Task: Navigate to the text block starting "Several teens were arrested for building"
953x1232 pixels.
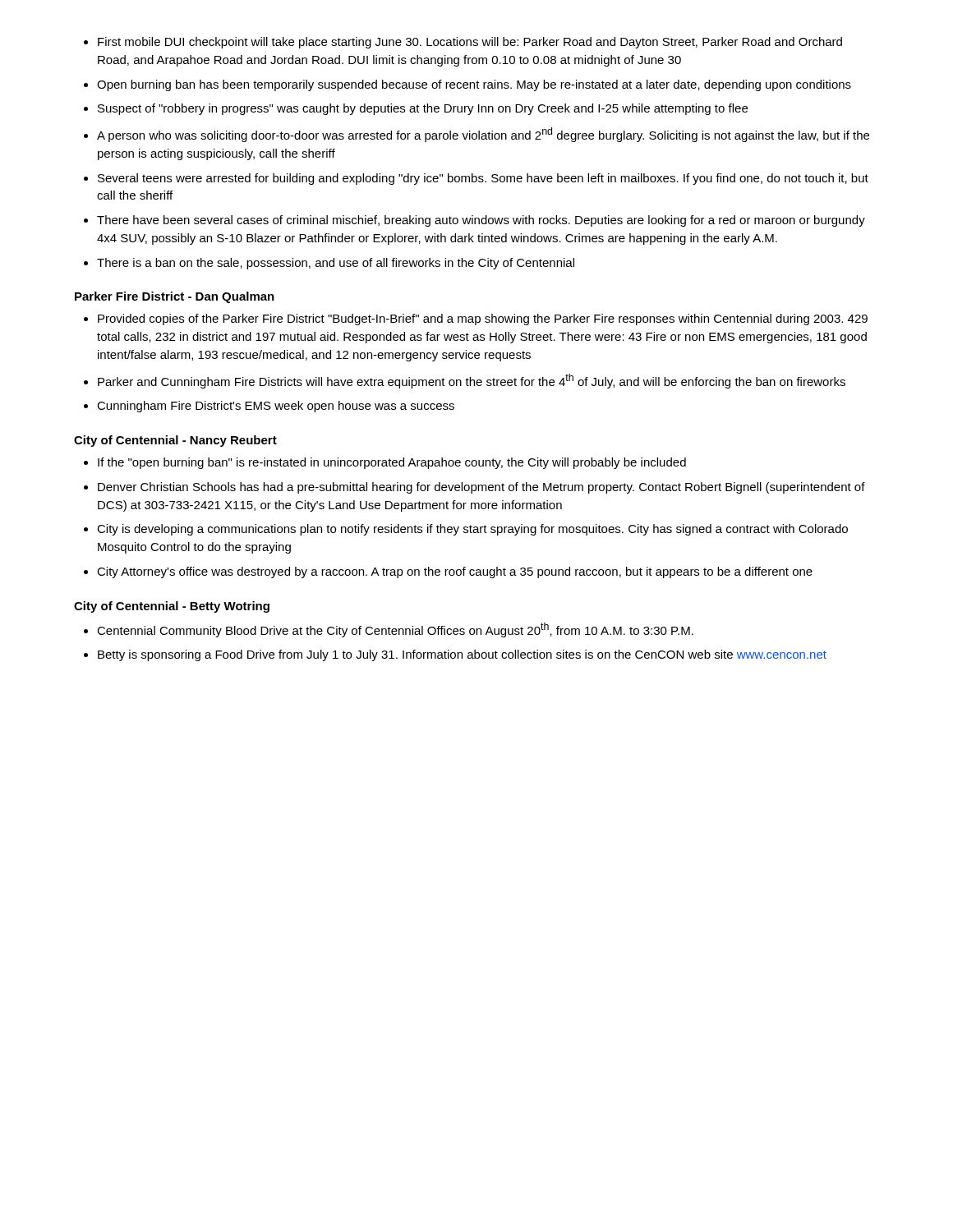Action: coord(488,187)
